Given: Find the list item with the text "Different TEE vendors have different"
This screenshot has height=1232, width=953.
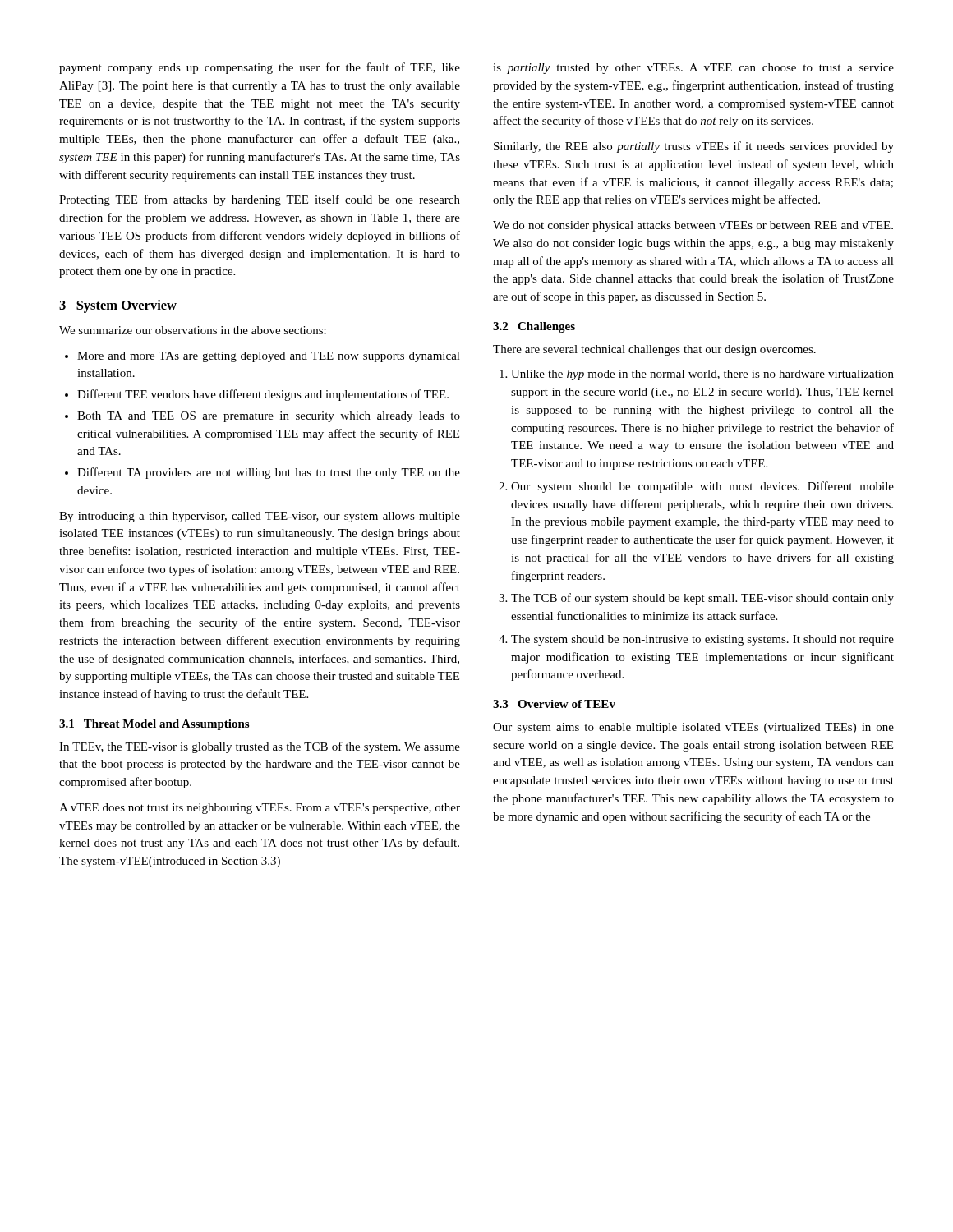Looking at the screenshot, I should point(263,394).
